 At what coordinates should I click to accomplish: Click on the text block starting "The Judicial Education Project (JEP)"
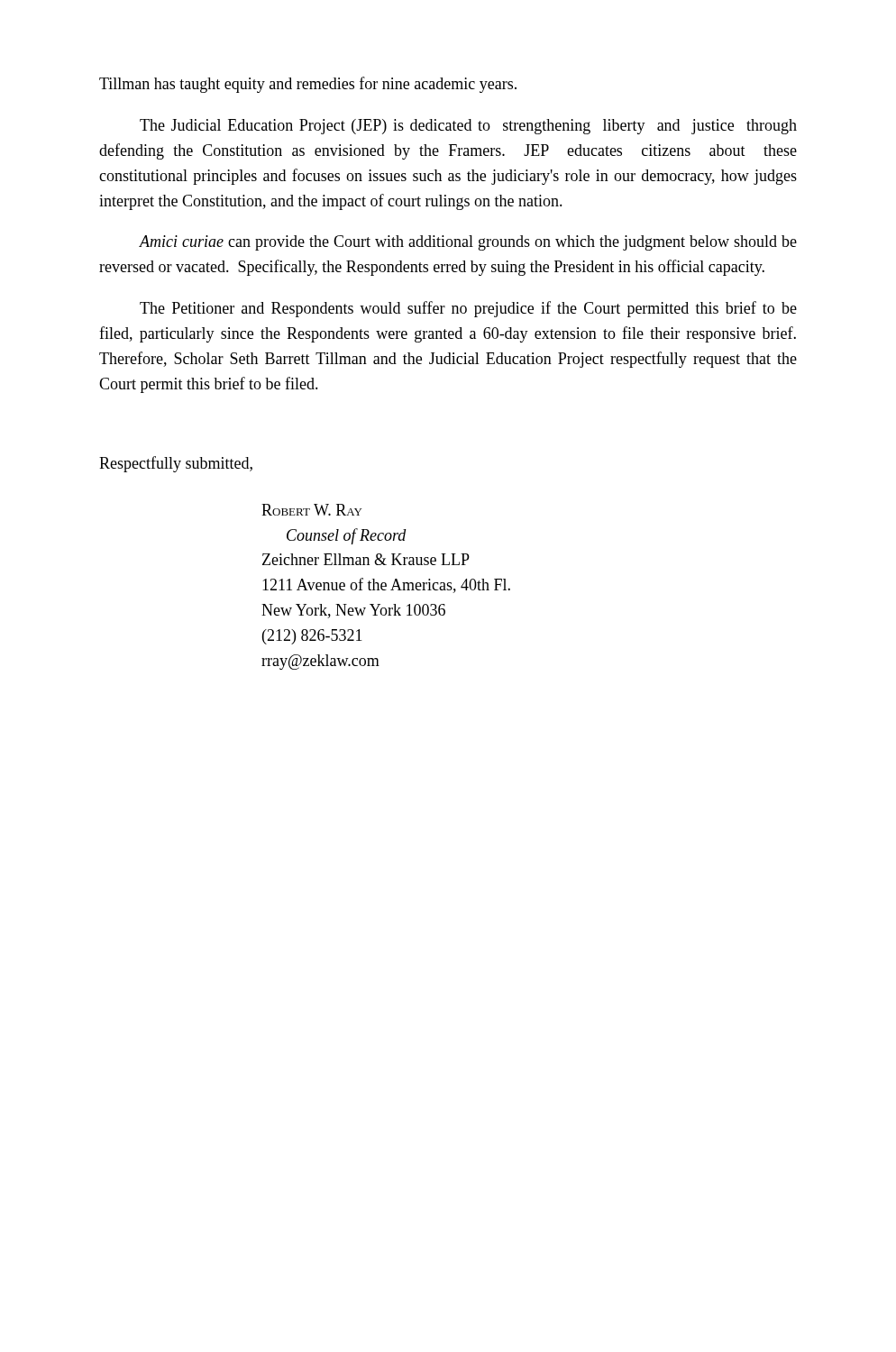(x=448, y=164)
